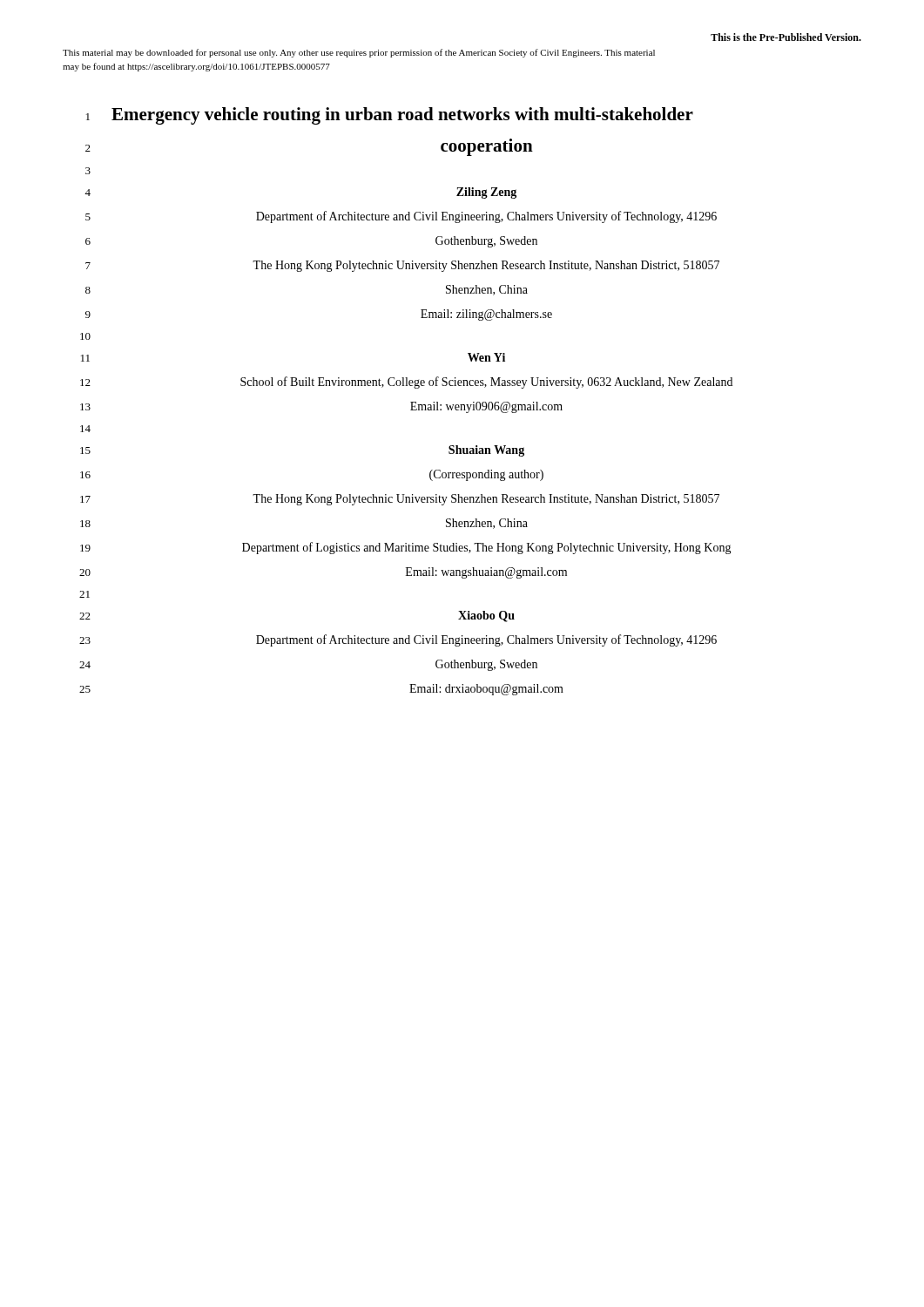924x1307 pixels.
Task: Locate the block starting "25 Email: drxiaoboqu@gmail.com"
Action: pyautogui.click(x=462, y=689)
